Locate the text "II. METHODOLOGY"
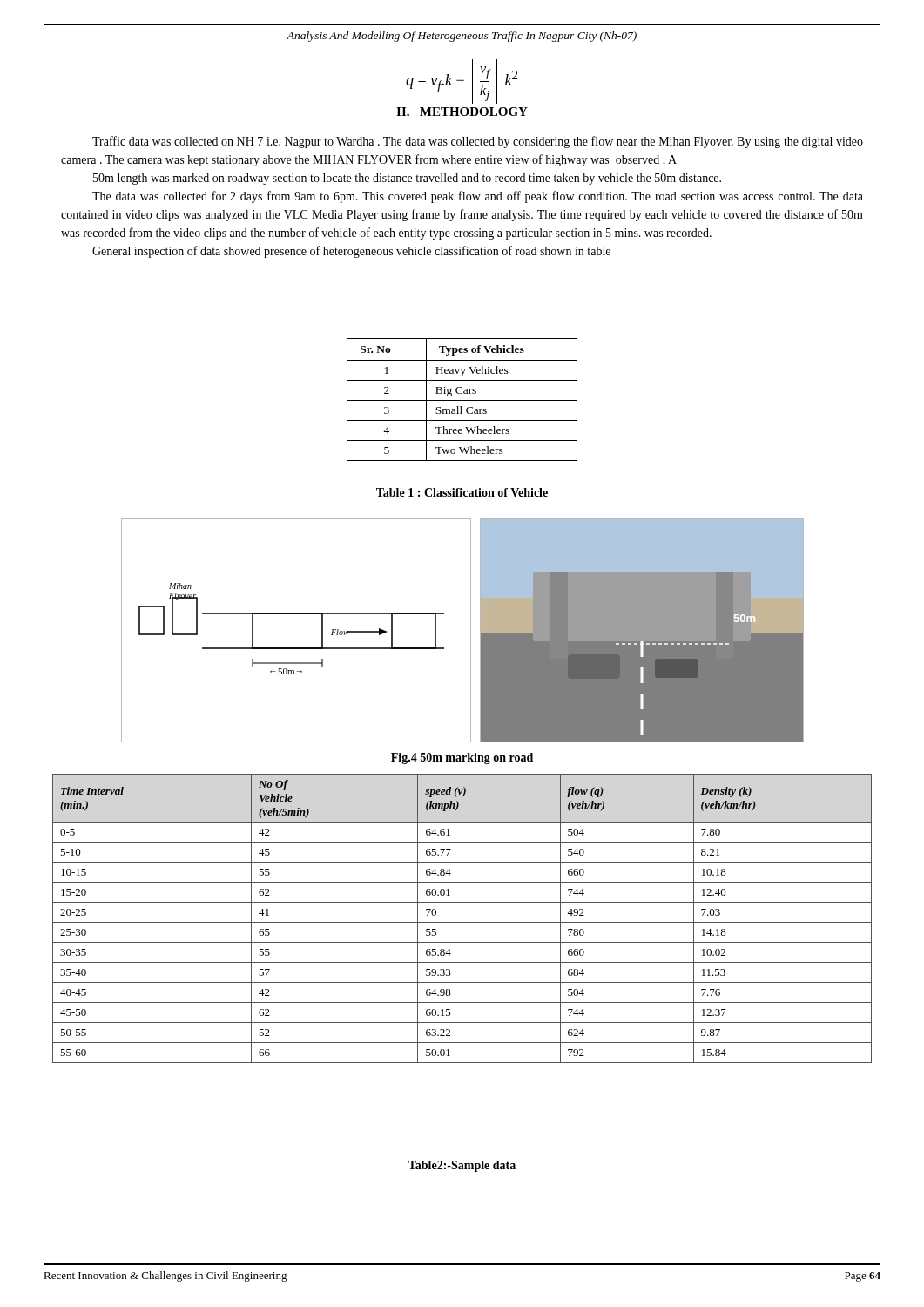924x1307 pixels. 462,112
